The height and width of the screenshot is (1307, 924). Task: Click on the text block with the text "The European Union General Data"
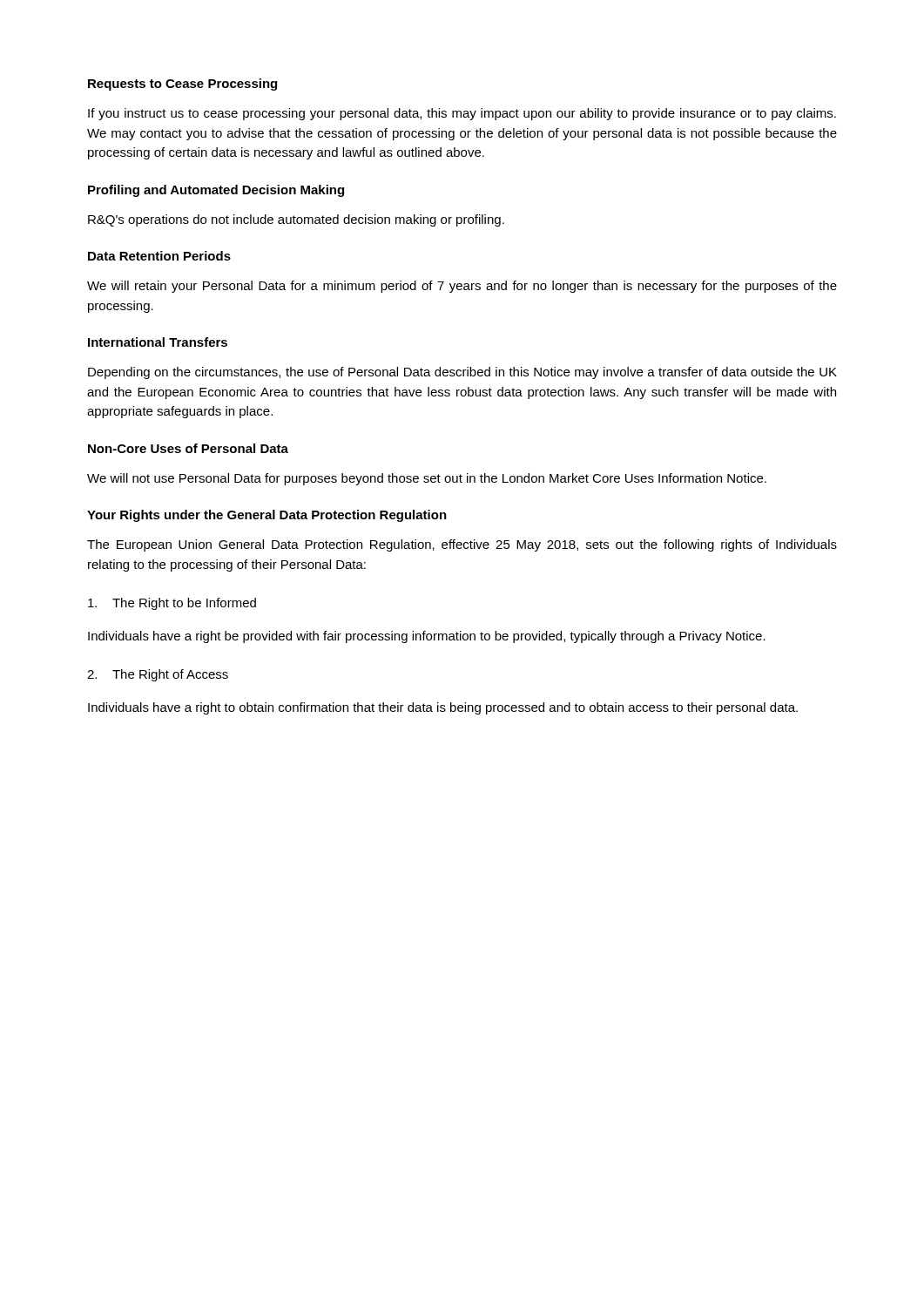click(x=462, y=555)
